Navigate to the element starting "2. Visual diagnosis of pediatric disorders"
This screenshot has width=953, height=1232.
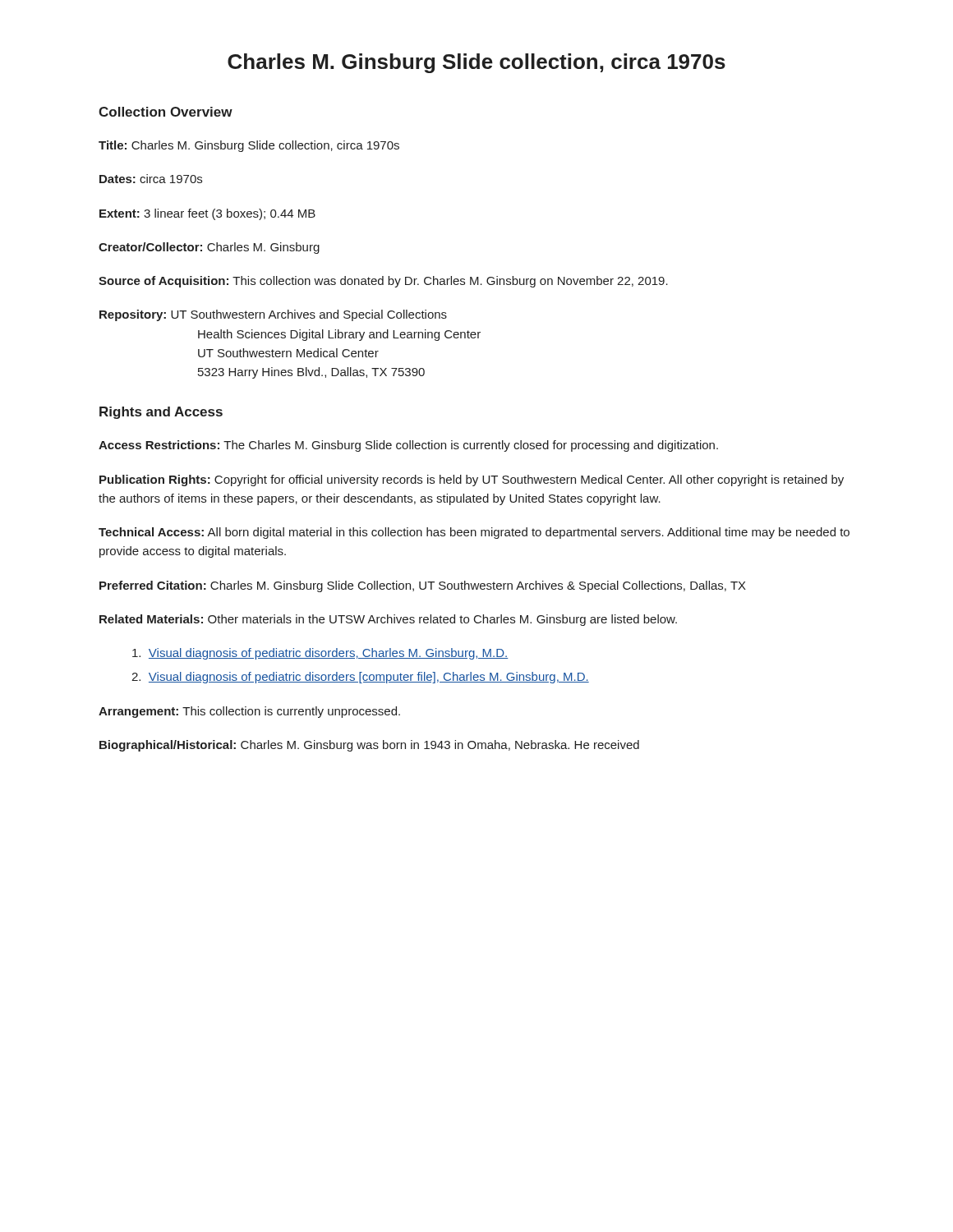click(360, 677)
